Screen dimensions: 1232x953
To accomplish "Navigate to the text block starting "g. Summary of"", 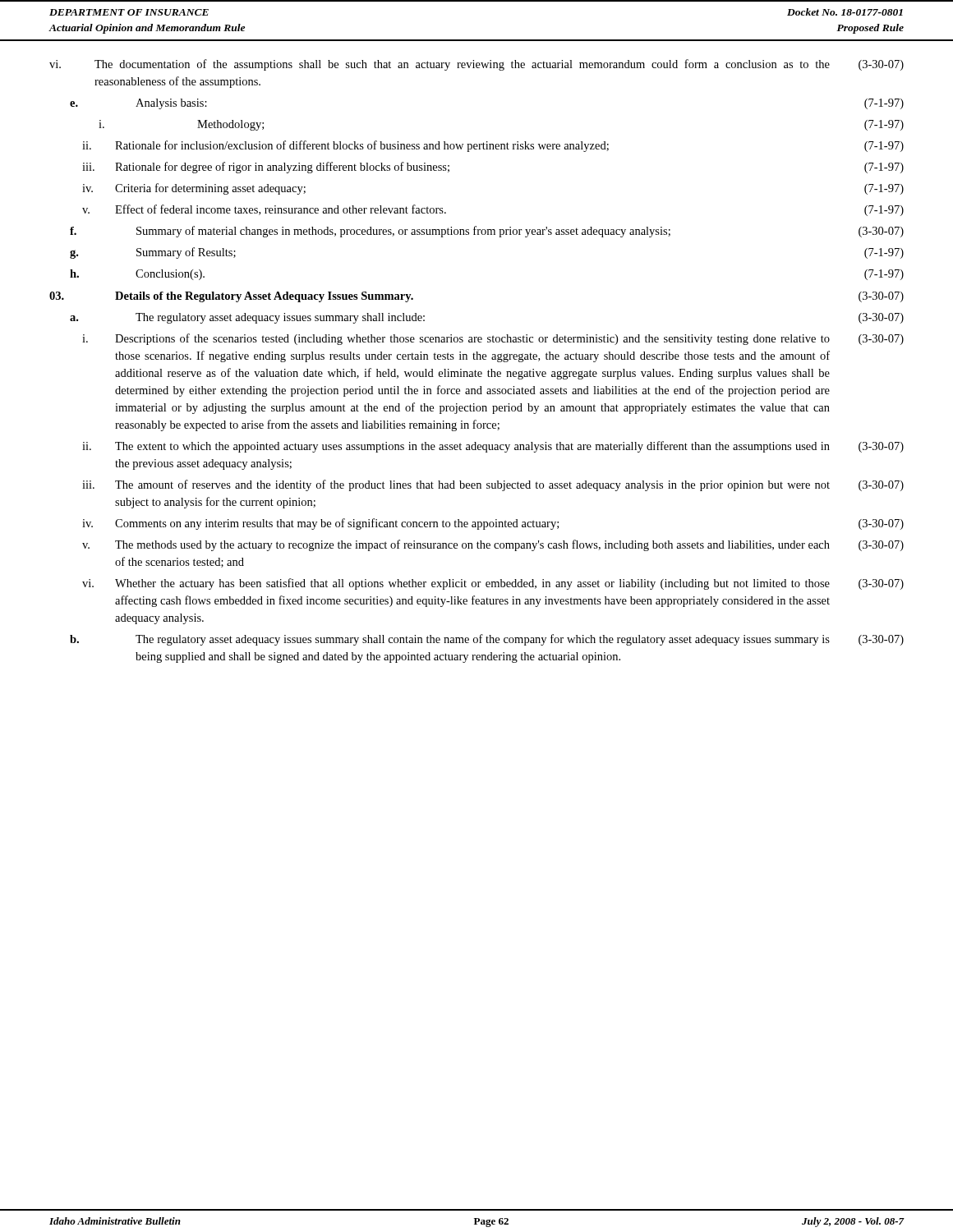I will pyautogui.click(x=72, y=253).
